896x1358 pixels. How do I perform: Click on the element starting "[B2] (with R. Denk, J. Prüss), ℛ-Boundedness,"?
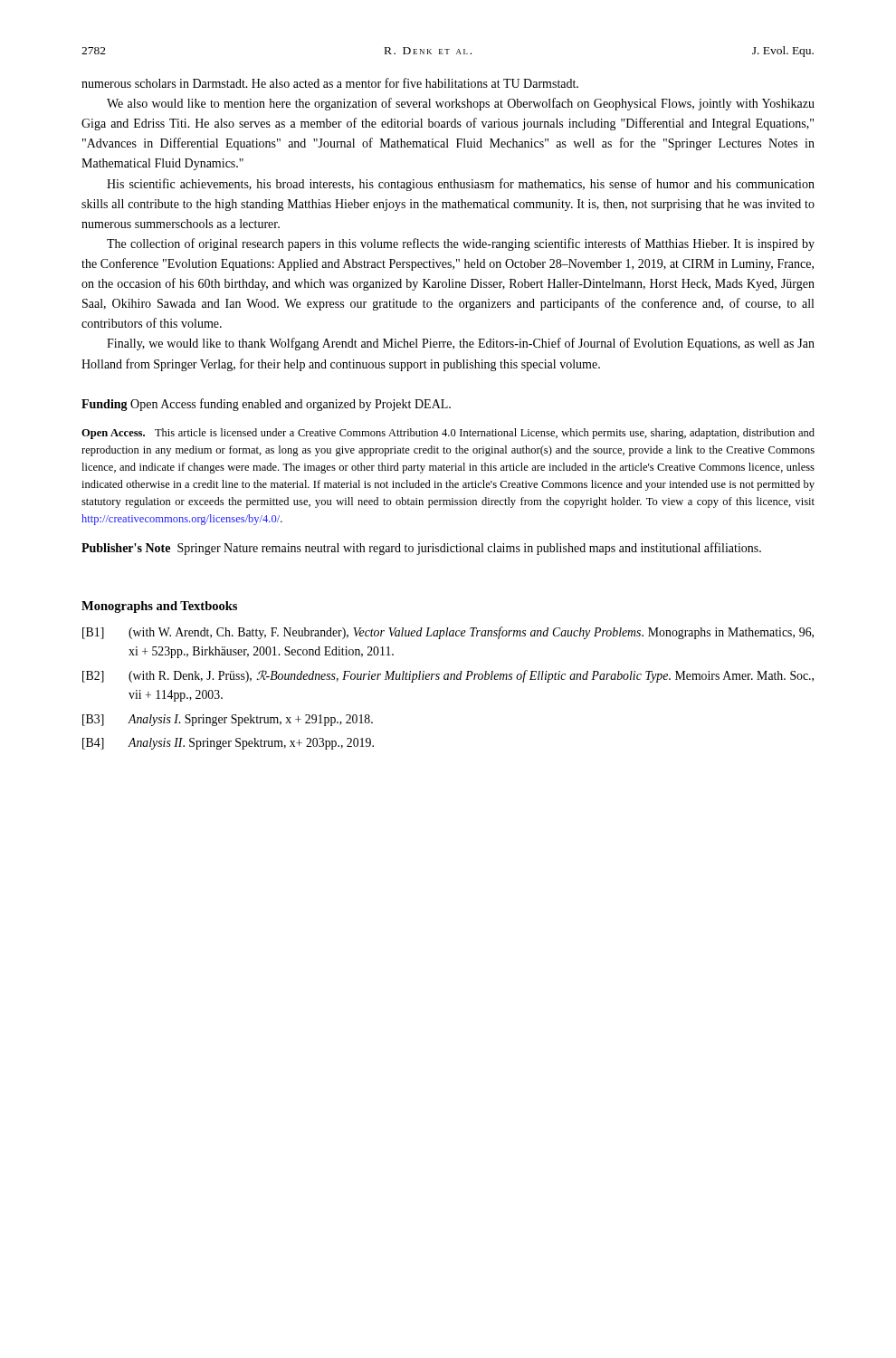[448, 685]
